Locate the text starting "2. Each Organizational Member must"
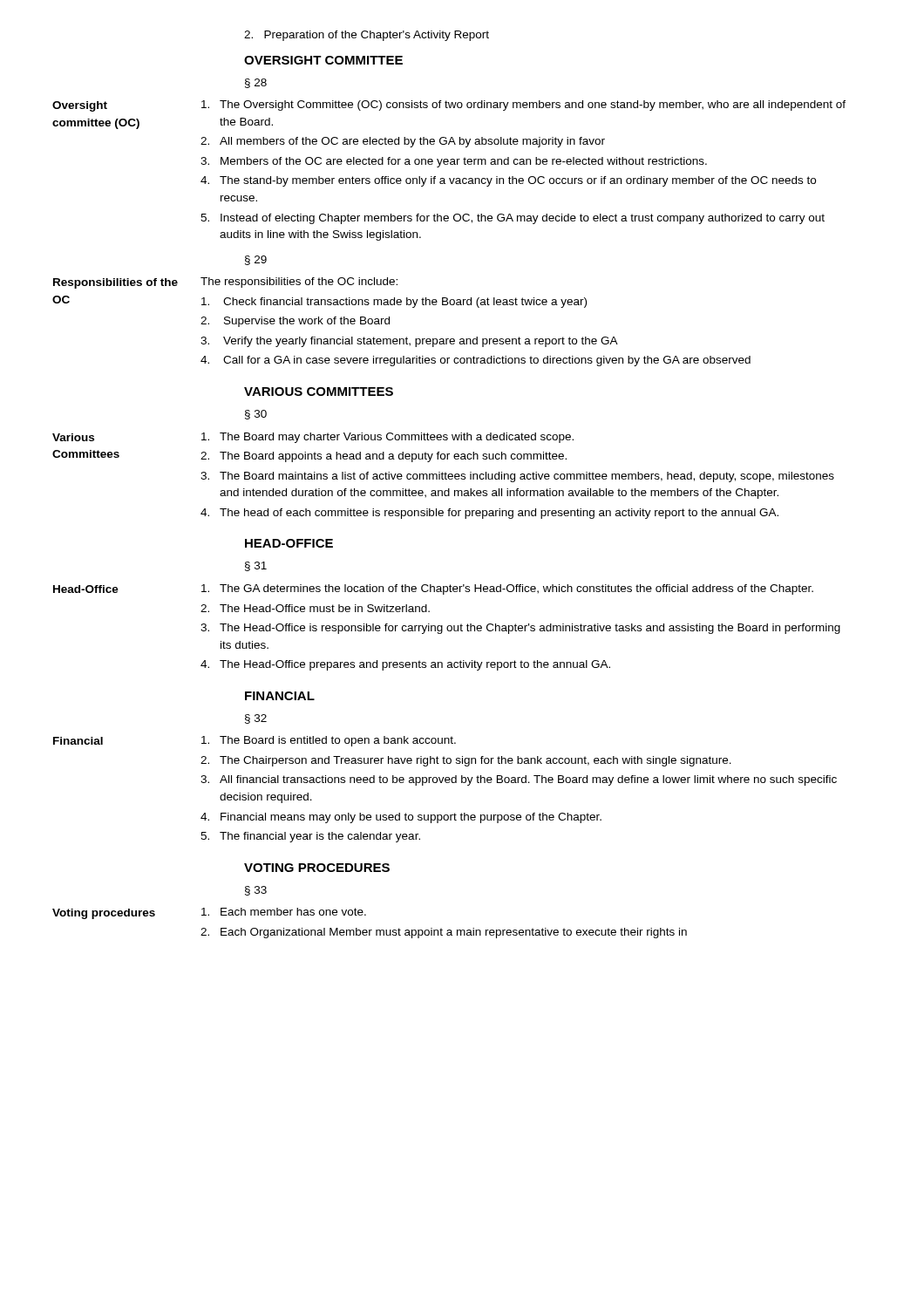Viewport: 924px width, 1308px height. (x=525, y=932)
